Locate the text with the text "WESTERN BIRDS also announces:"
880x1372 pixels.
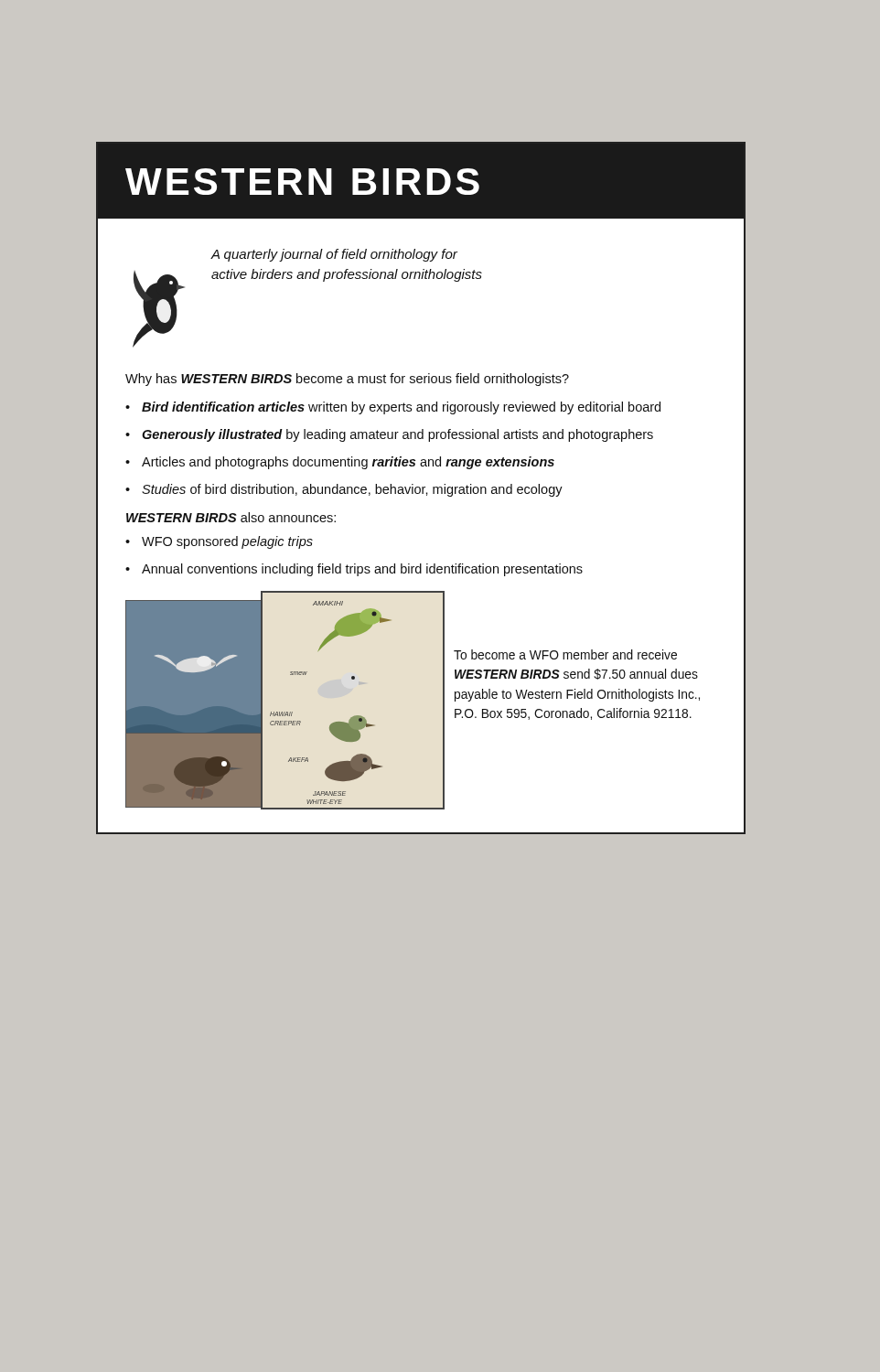coord(231,517)
